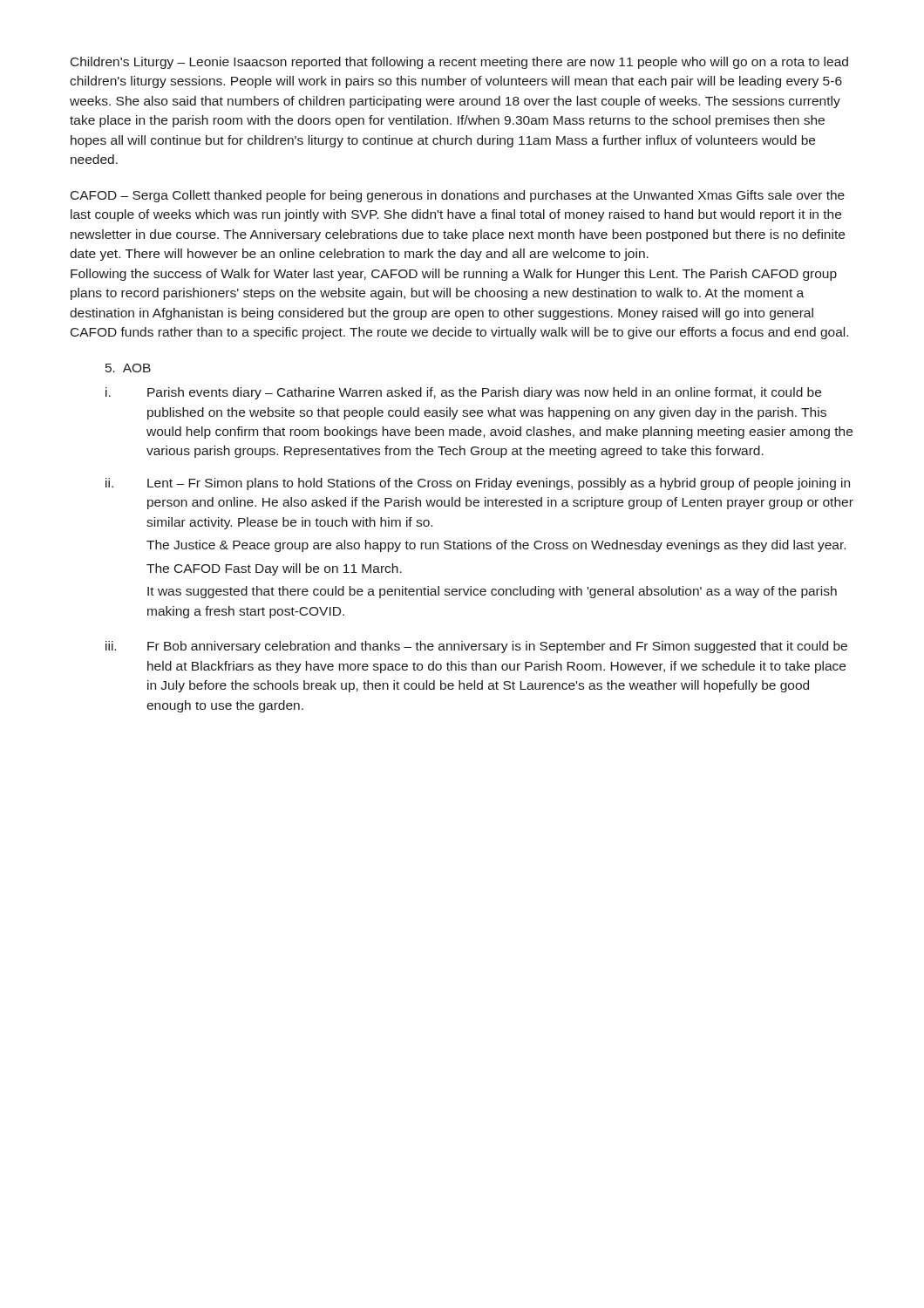Point to the region starting "iii. Fr Bob anniversary celebration and thanks –"

(x=462, y=676)
